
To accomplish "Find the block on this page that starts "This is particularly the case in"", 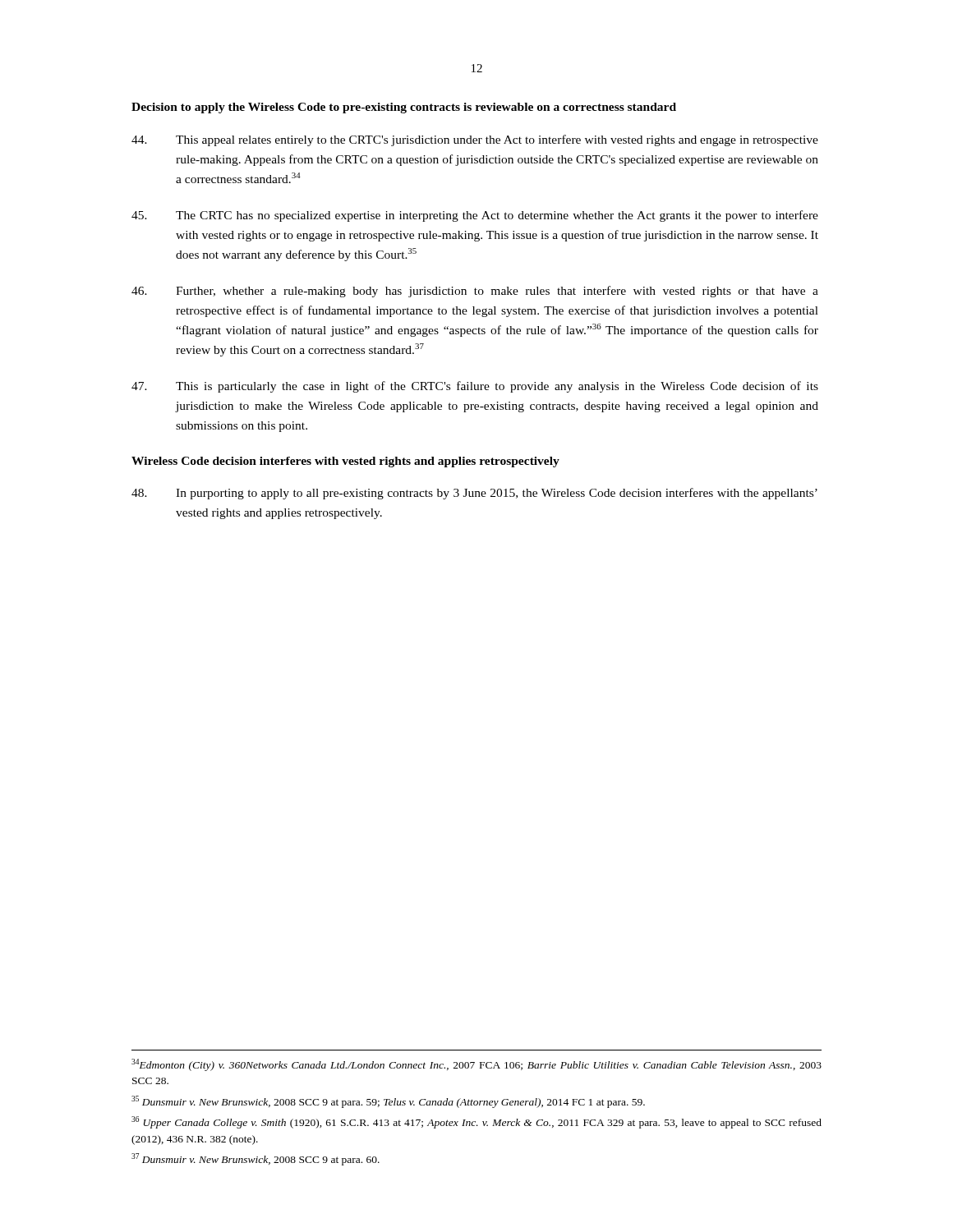I will (475, 406).
